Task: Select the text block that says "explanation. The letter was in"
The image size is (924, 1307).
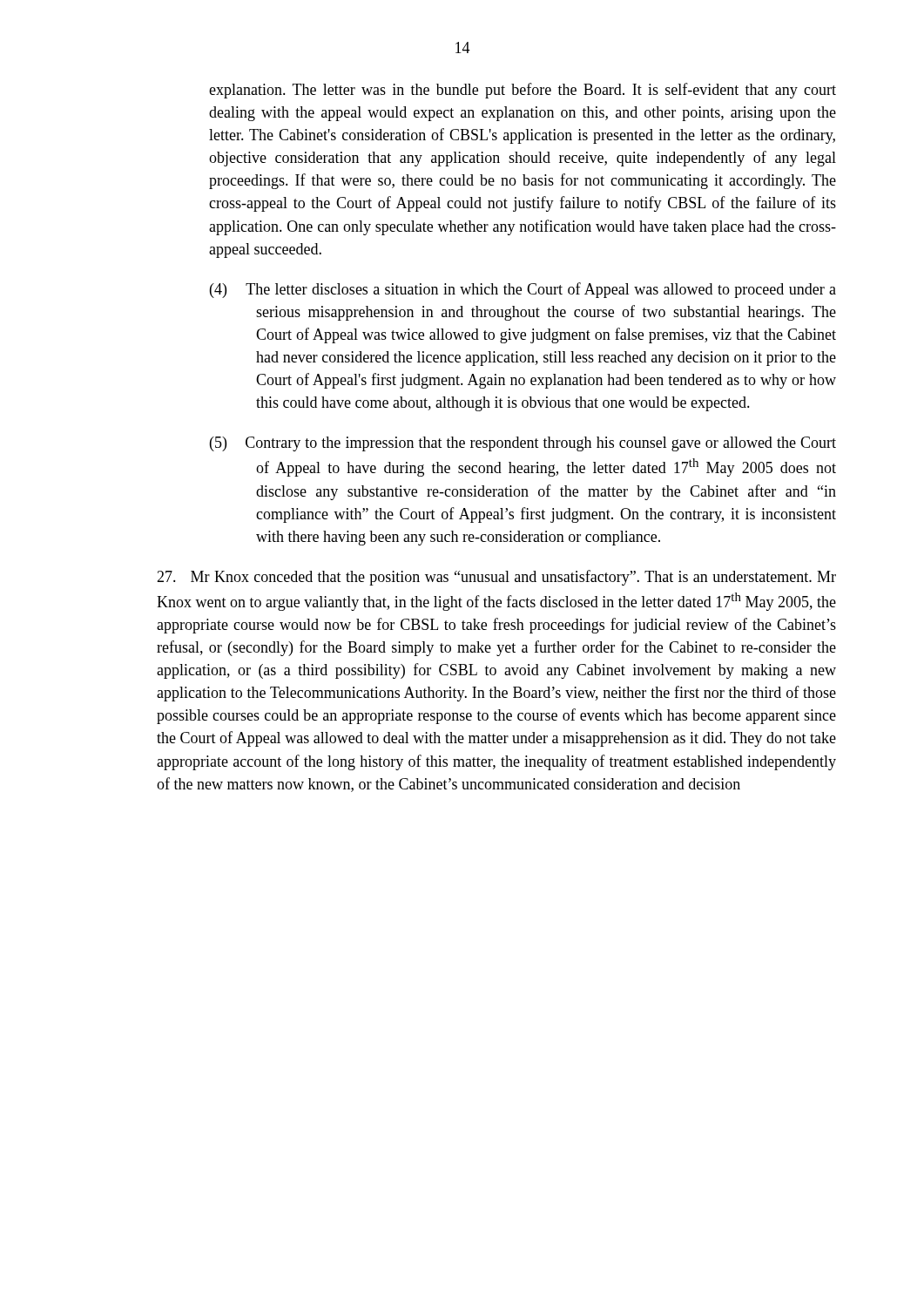Action: pos(523,169)
